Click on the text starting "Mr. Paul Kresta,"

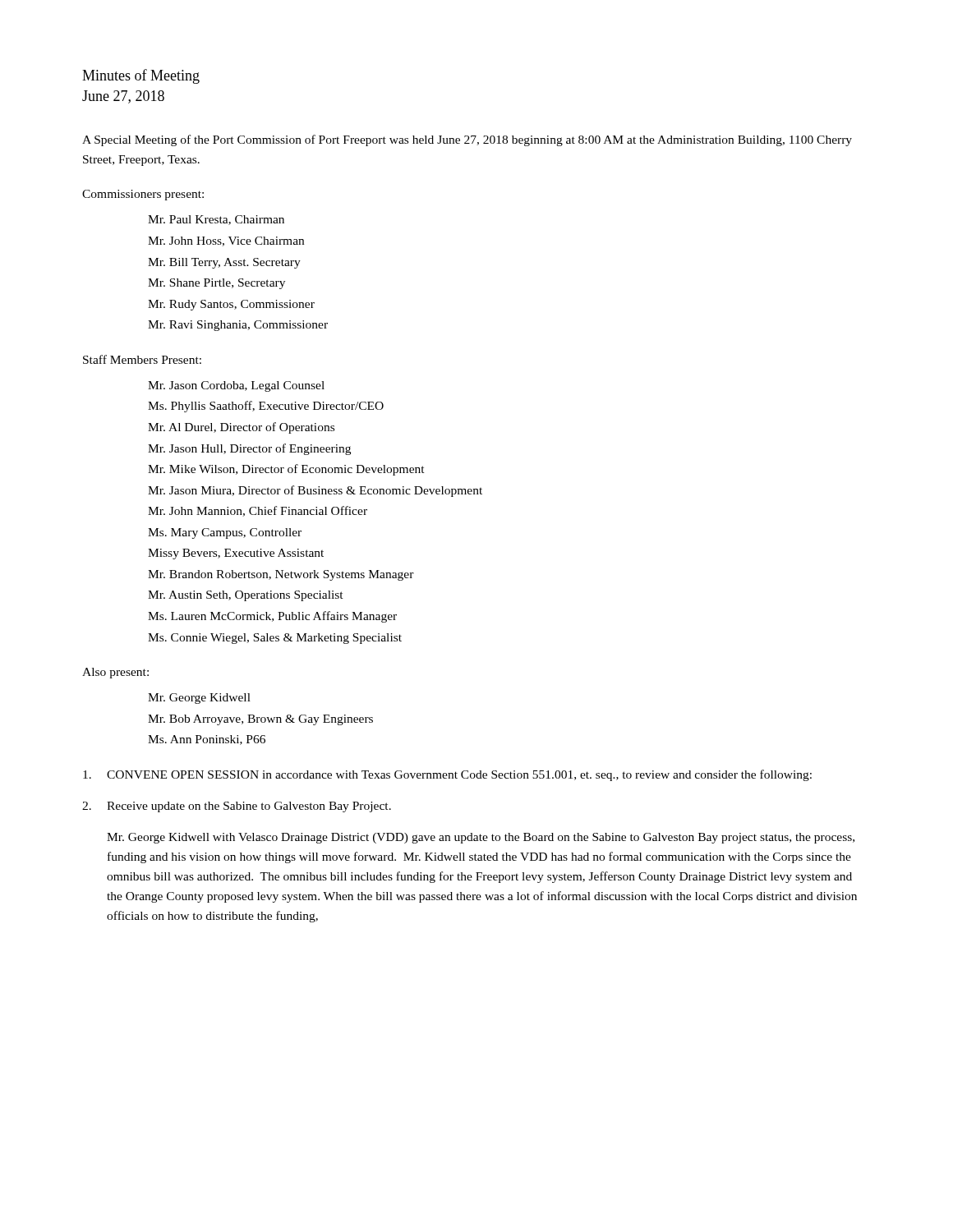click(216, 219)
